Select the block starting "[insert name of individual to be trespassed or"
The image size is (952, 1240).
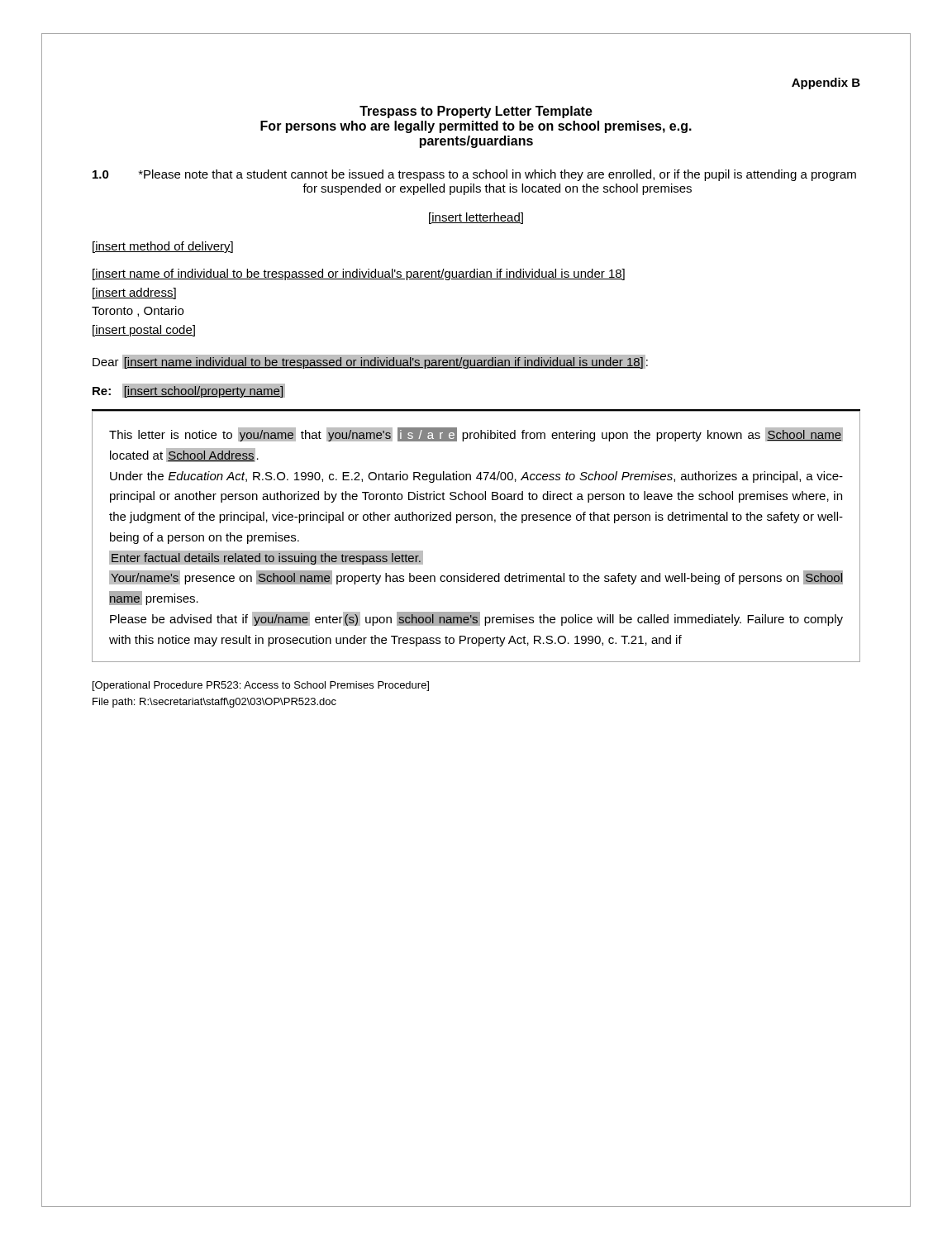pyautogui.click(x=359, y=274)
